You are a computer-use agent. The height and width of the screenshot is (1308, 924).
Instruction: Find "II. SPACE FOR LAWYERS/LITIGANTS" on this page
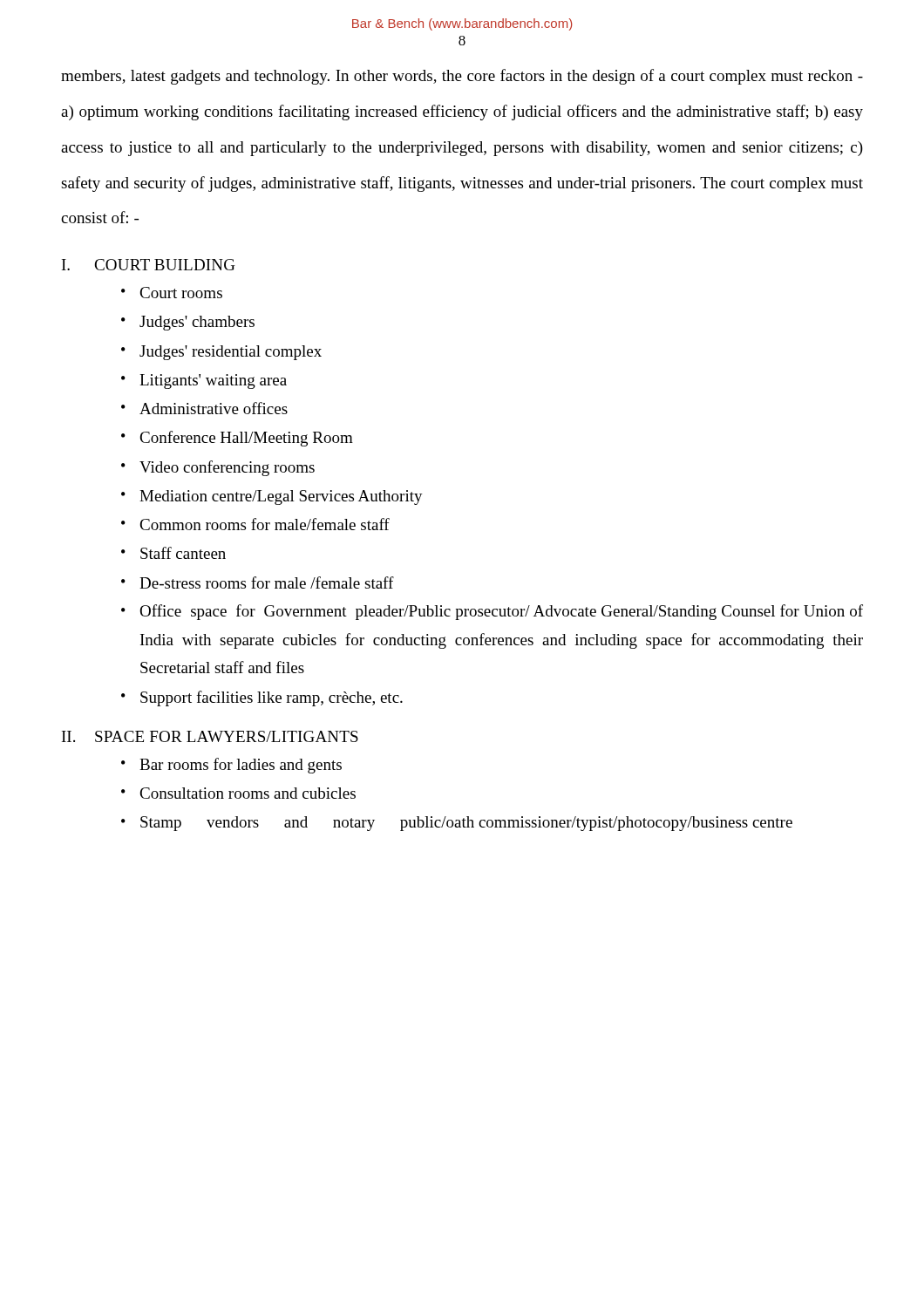tap(210, 737)
